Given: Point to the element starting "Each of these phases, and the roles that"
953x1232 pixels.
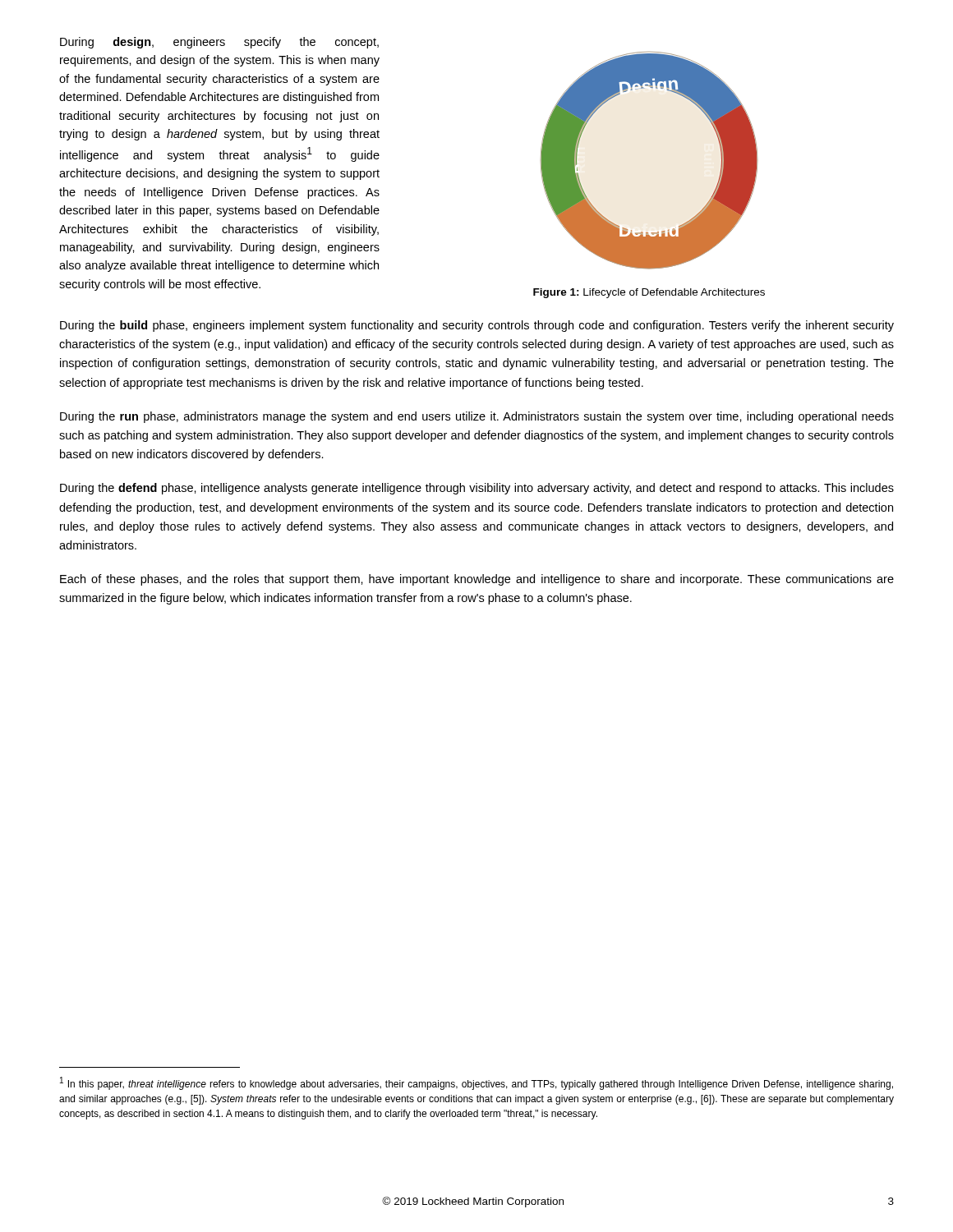Looking at the screenshot, I should [476, 589].
